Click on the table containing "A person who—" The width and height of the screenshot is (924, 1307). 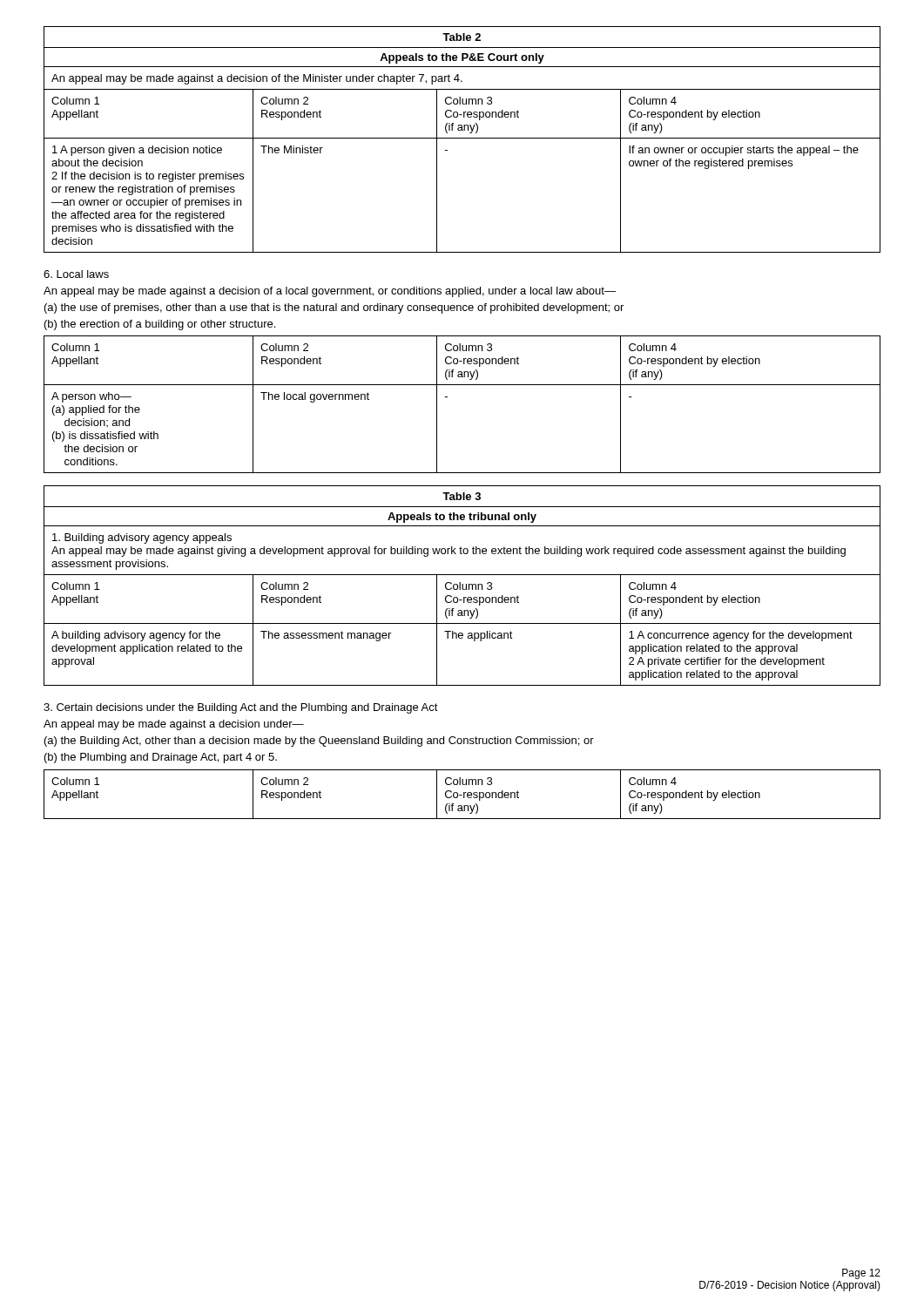pyautogui.click(x=462, y=405)
